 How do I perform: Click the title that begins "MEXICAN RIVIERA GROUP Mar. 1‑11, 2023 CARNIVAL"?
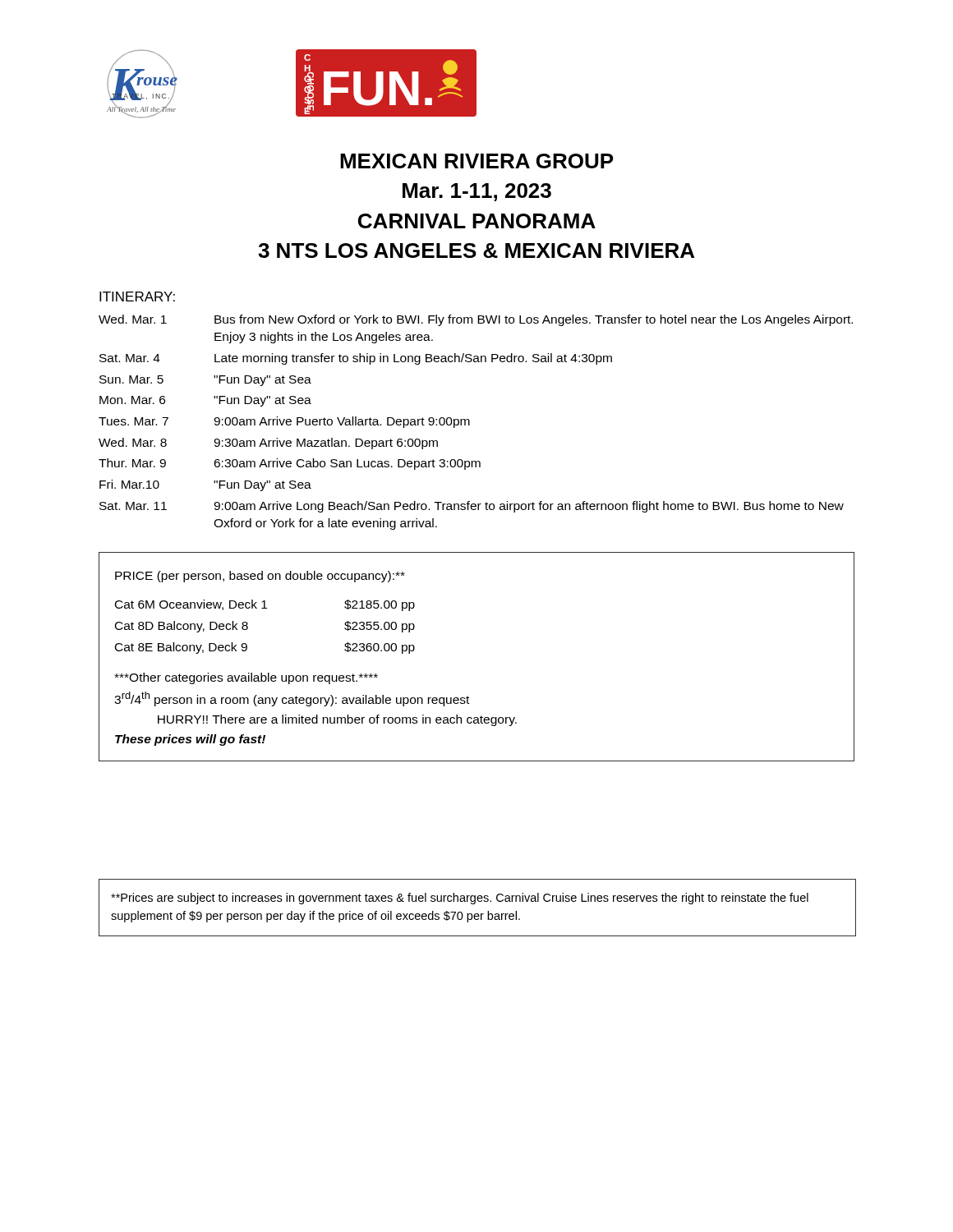pyautogui.click(x=476, y=206)
